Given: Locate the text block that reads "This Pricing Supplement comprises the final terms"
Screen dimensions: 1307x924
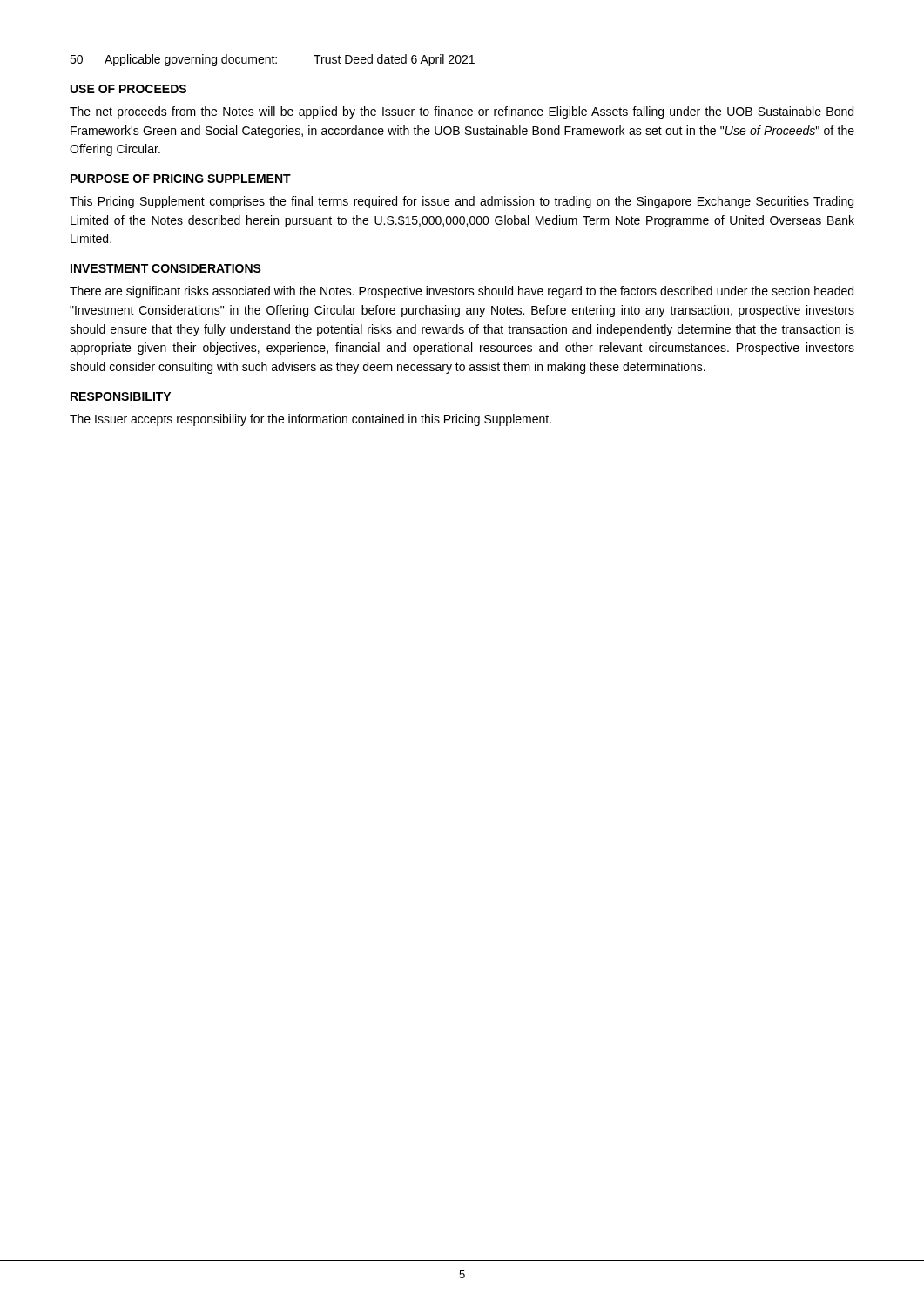Looking at the screenshot, I should tap(462, 220).
